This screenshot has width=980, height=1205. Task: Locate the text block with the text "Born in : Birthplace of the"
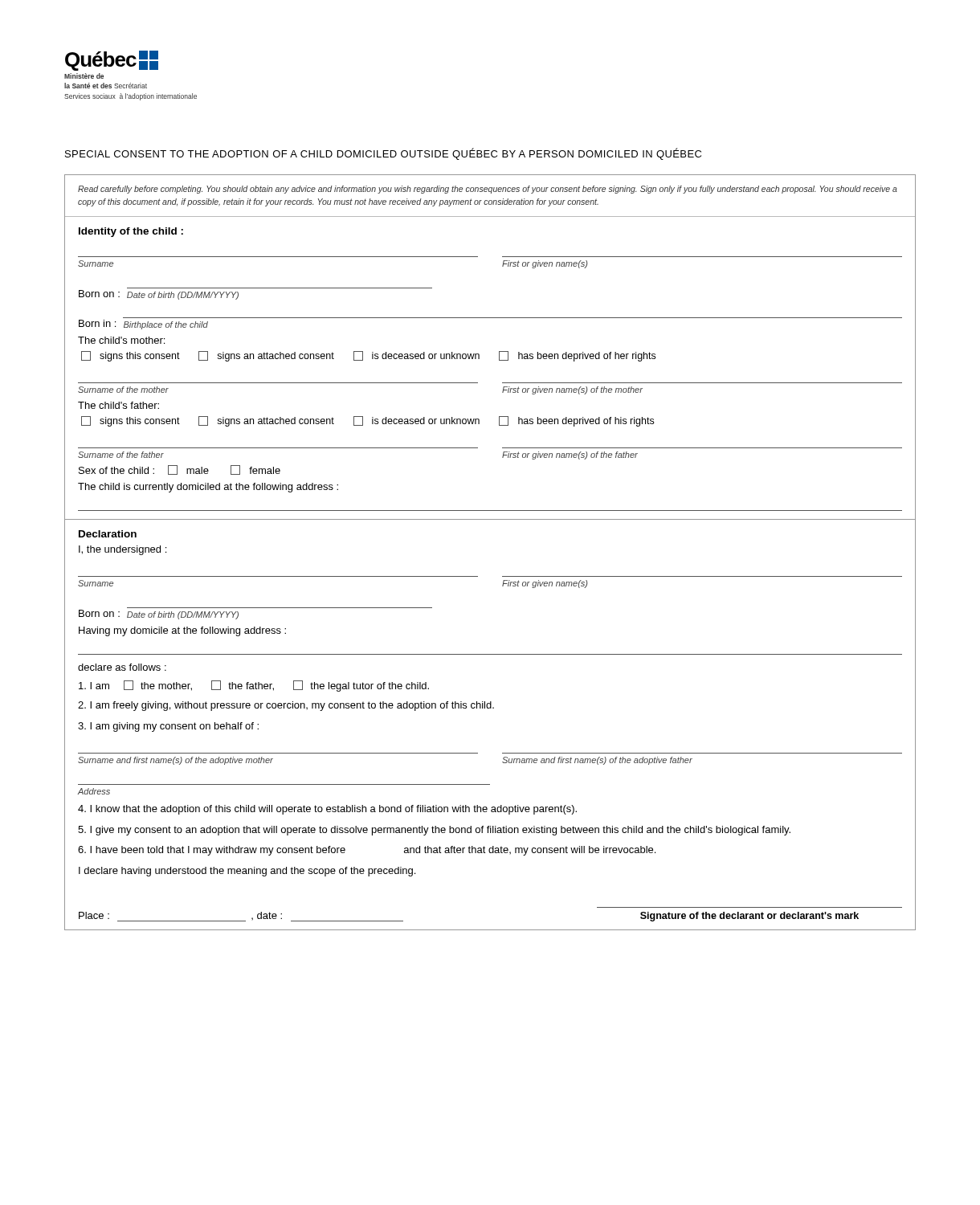click(490, 316)
